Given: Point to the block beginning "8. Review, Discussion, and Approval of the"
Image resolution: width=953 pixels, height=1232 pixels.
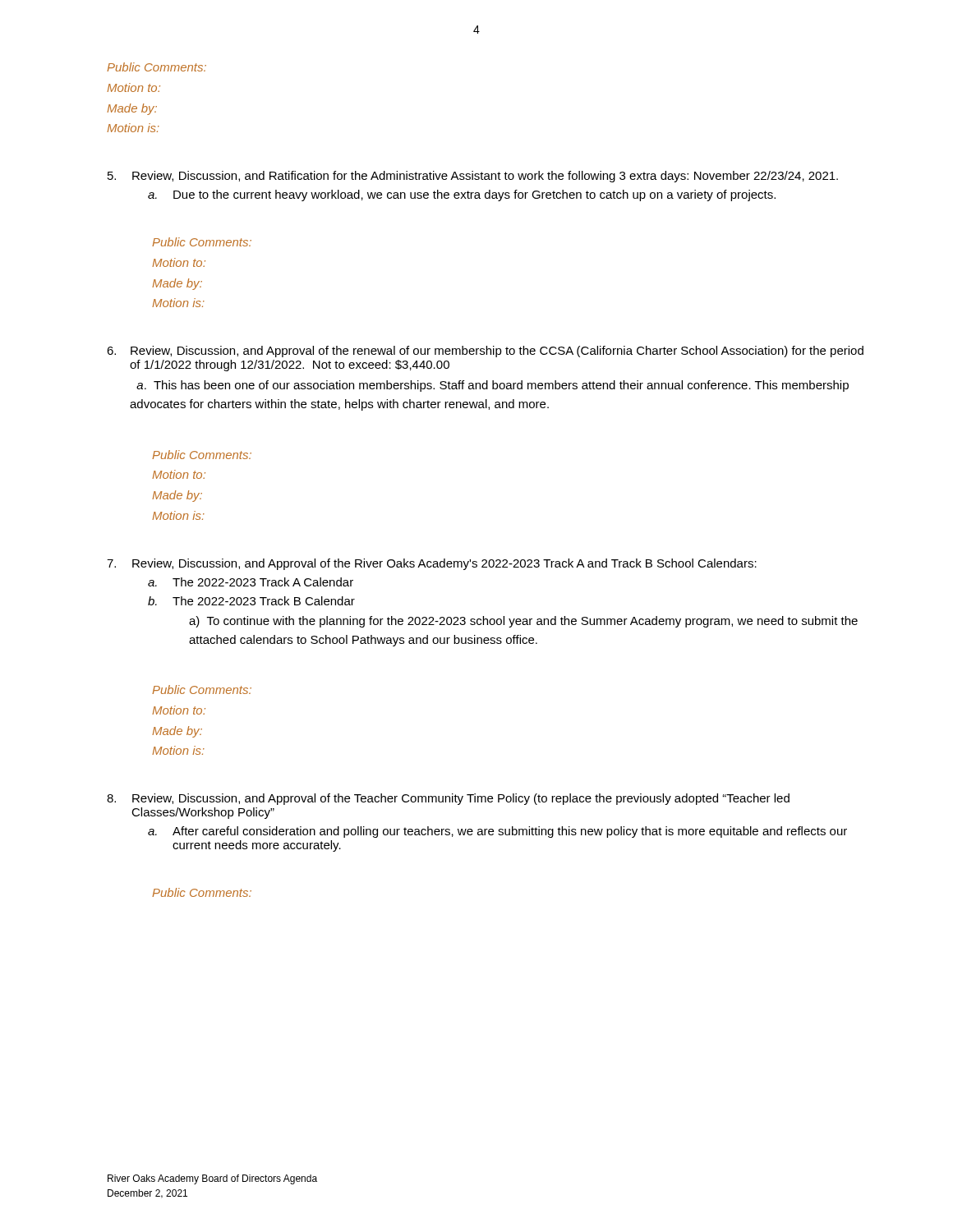Looking at the screenshot, I should tap(489, 821).
